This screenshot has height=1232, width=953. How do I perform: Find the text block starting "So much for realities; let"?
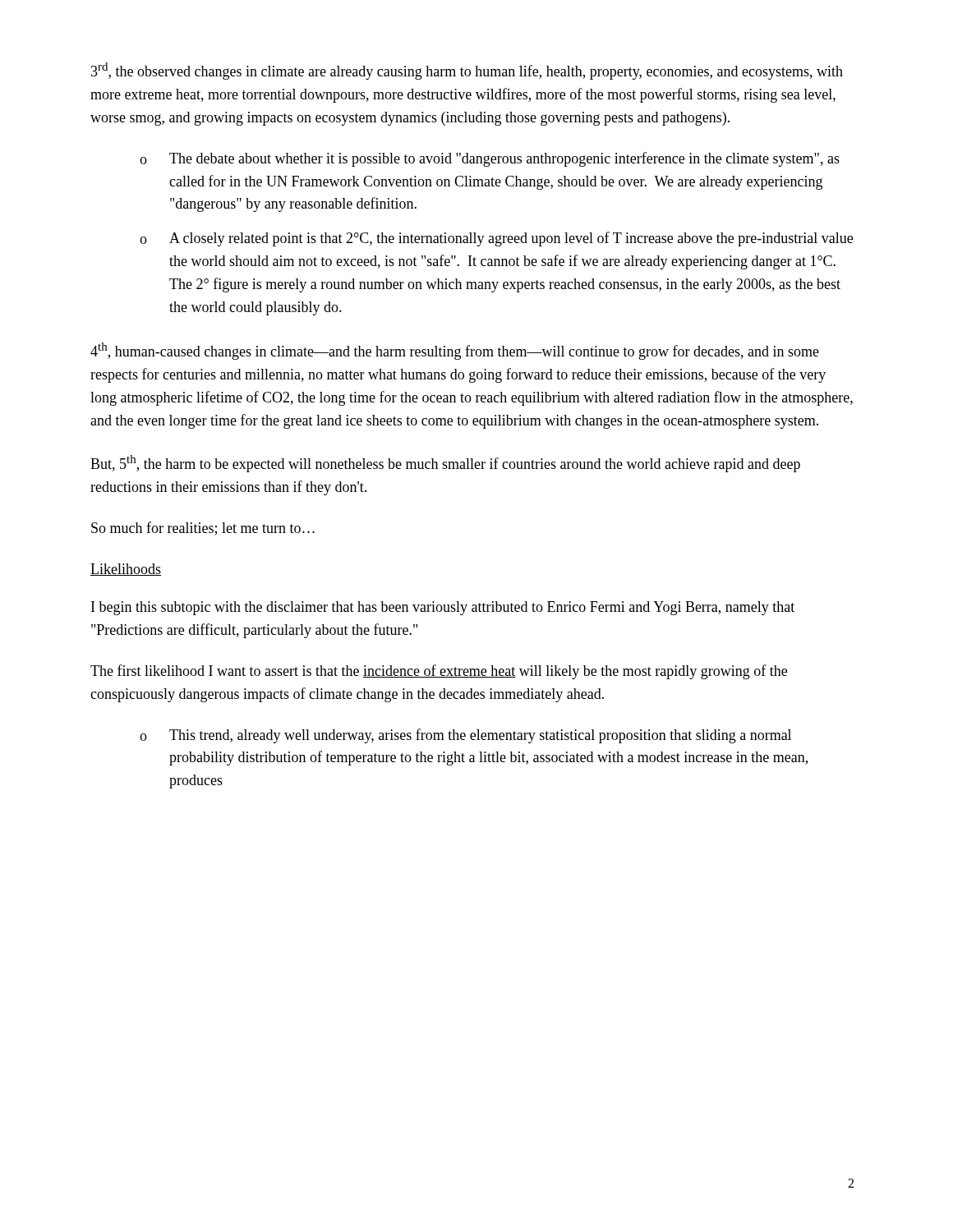[x=203, y=528]
